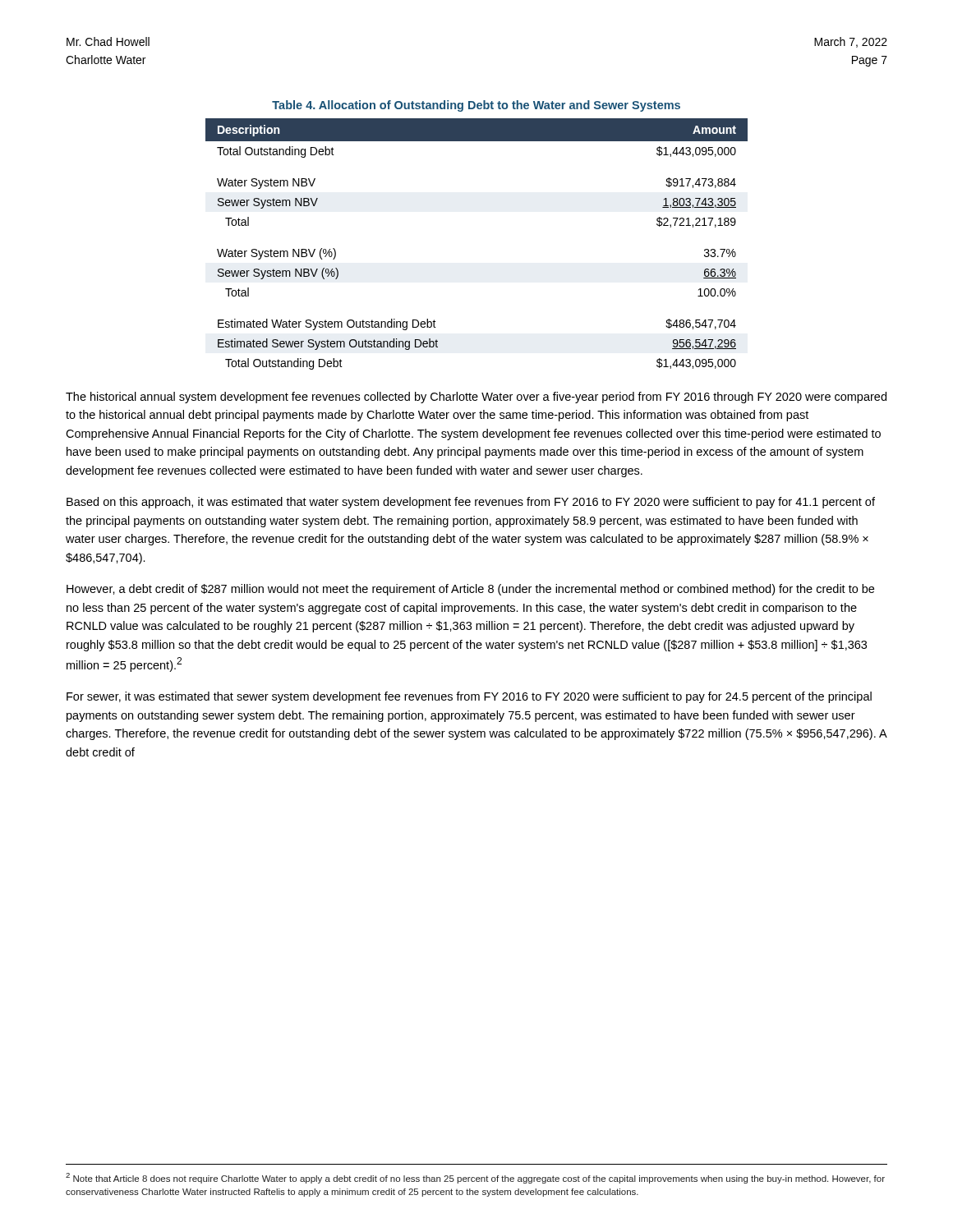Select the passage starting "2 Note that Article 8 does not"
The image size is (953, 1232).
[x=475, y=1184]
